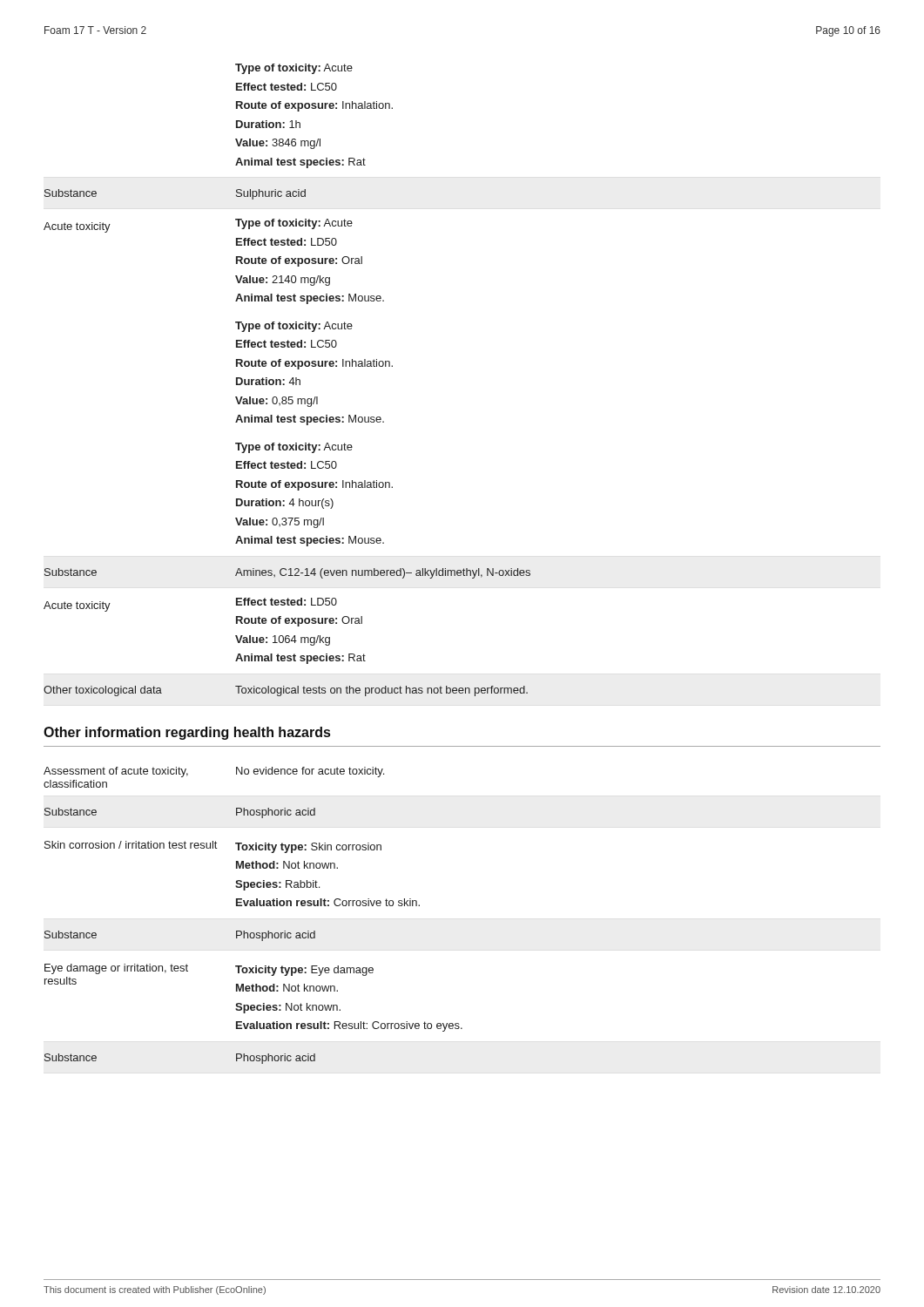This screenshot has width=924, height=1307.
Task: Locate the block of text that opens with "Other toxicological data"
Action: 462,689
